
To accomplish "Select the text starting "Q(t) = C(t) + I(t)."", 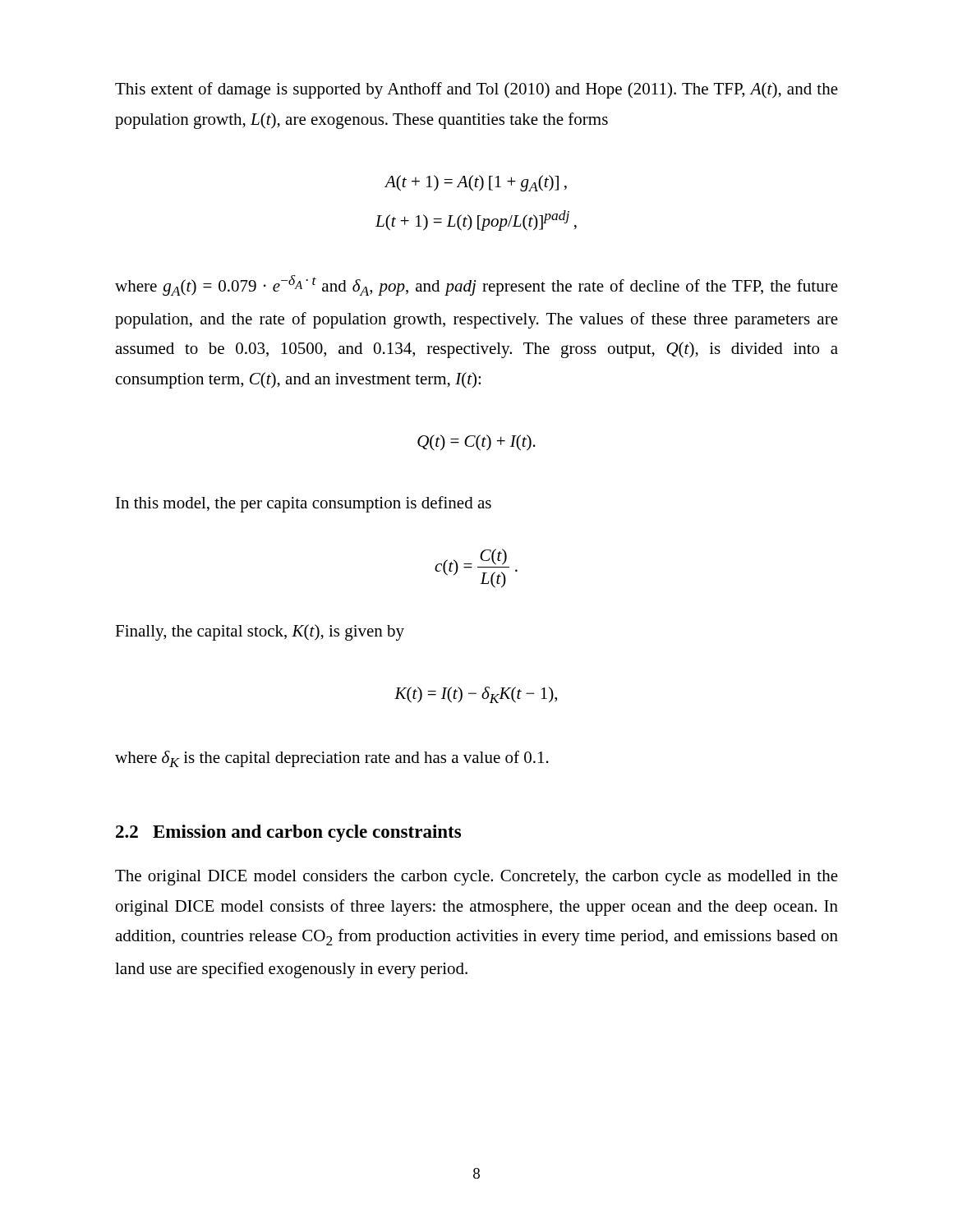I will click(476, 441).
